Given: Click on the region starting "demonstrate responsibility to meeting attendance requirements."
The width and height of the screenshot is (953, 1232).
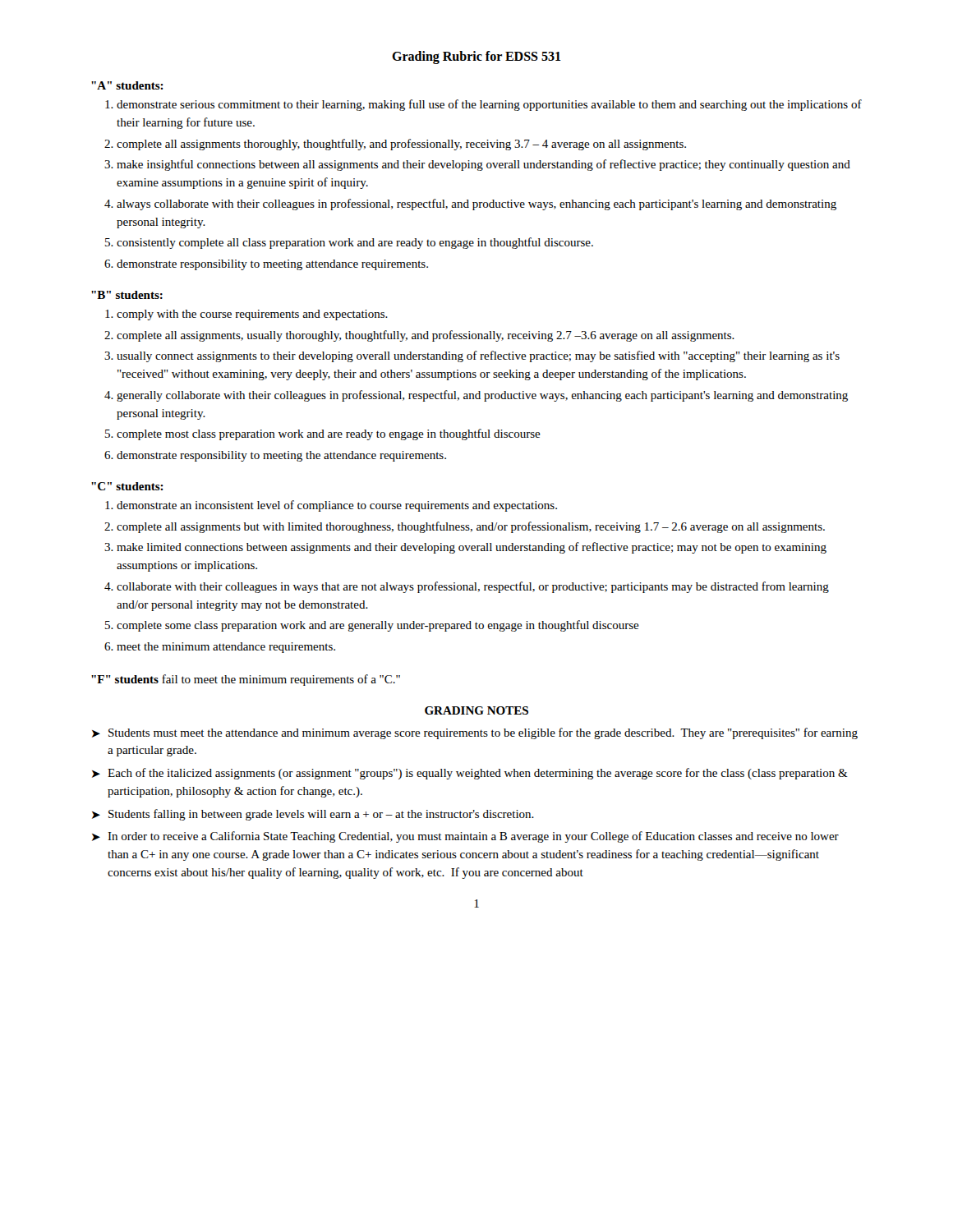Looking at the screenshot, I should point(273,264).
